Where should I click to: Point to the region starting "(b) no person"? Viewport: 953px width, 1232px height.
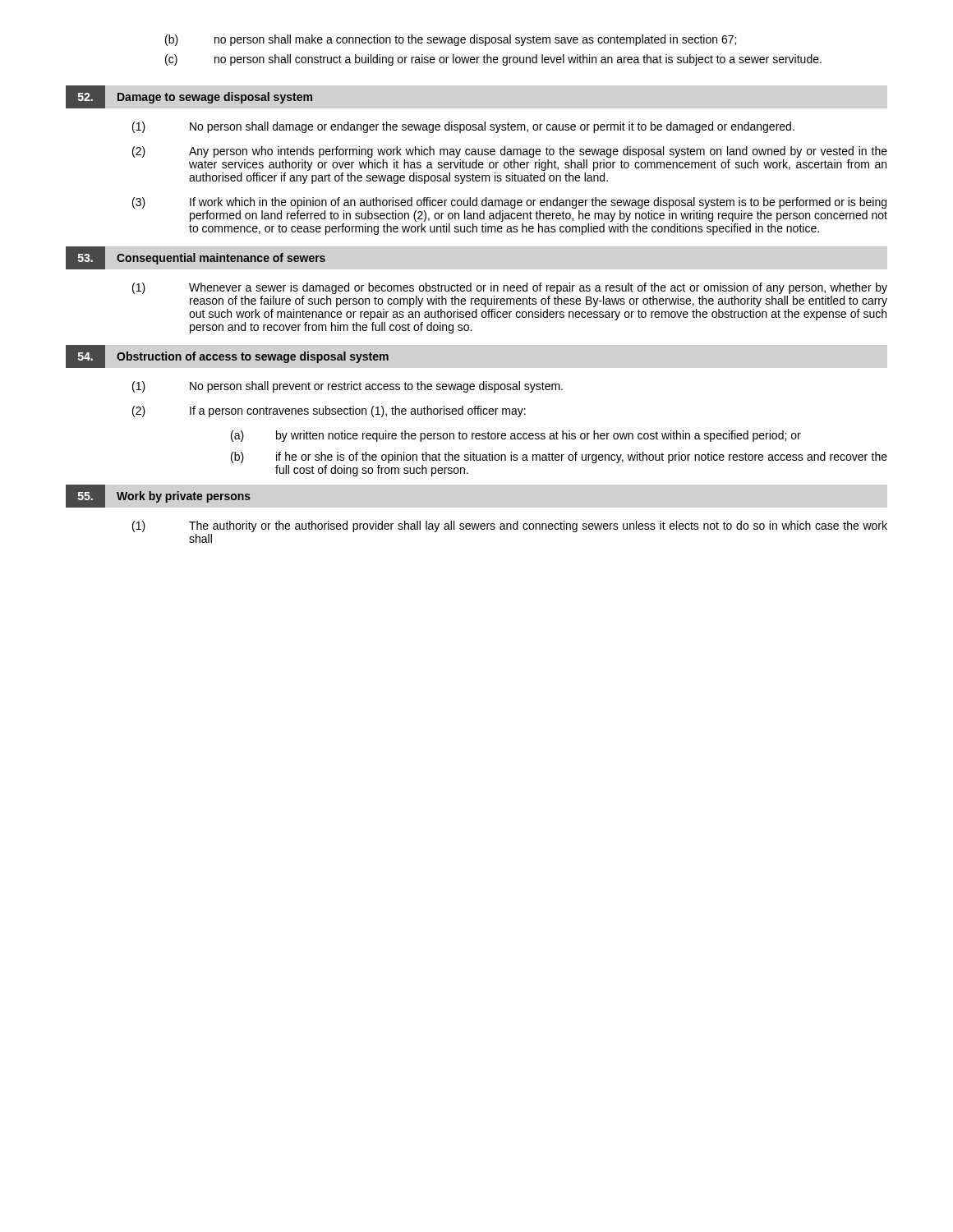[x=526, y=39]
